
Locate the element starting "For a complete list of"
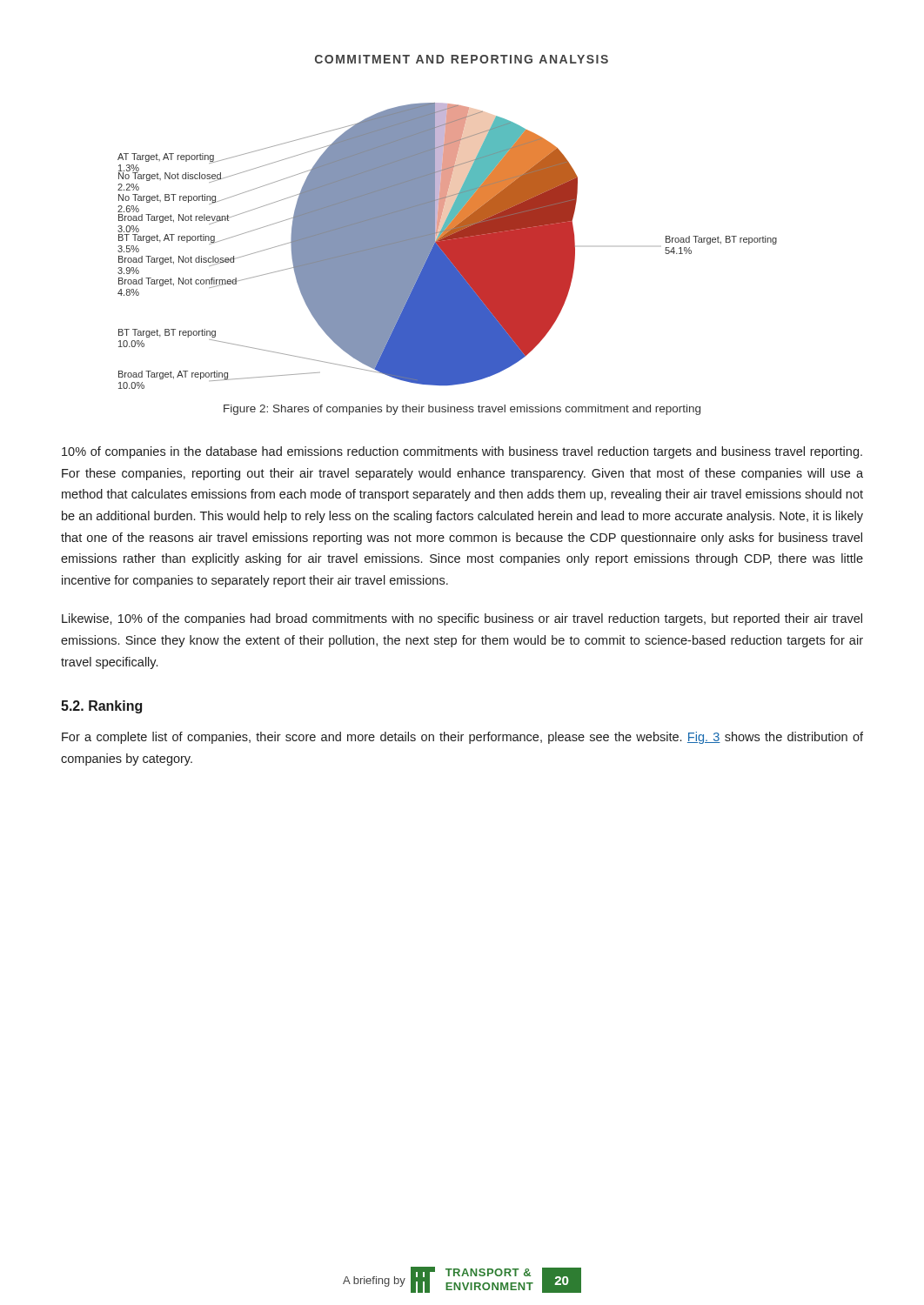pyautogui.click(x=462, y=748)
